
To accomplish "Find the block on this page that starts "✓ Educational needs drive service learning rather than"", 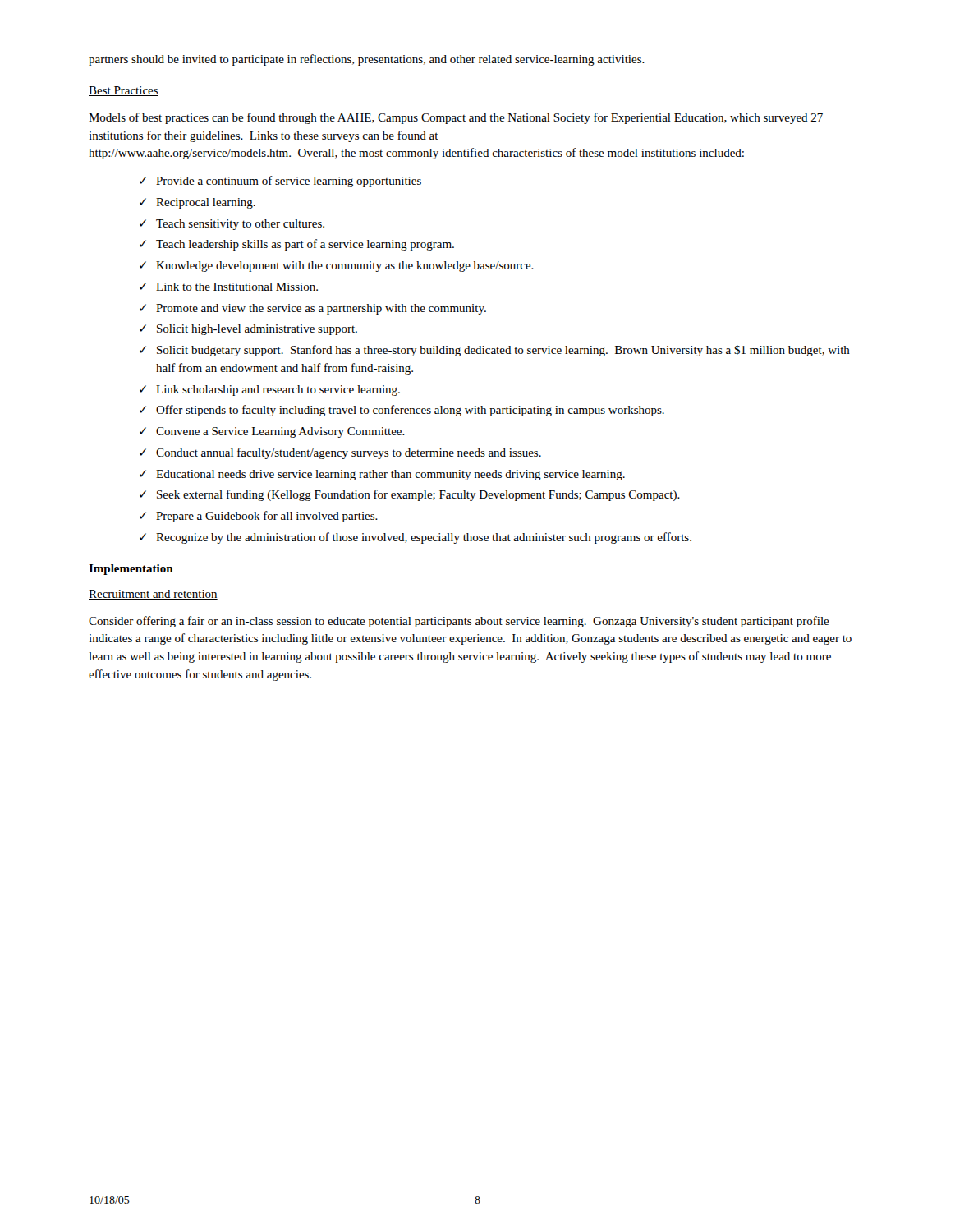I will tap(502, 474).
